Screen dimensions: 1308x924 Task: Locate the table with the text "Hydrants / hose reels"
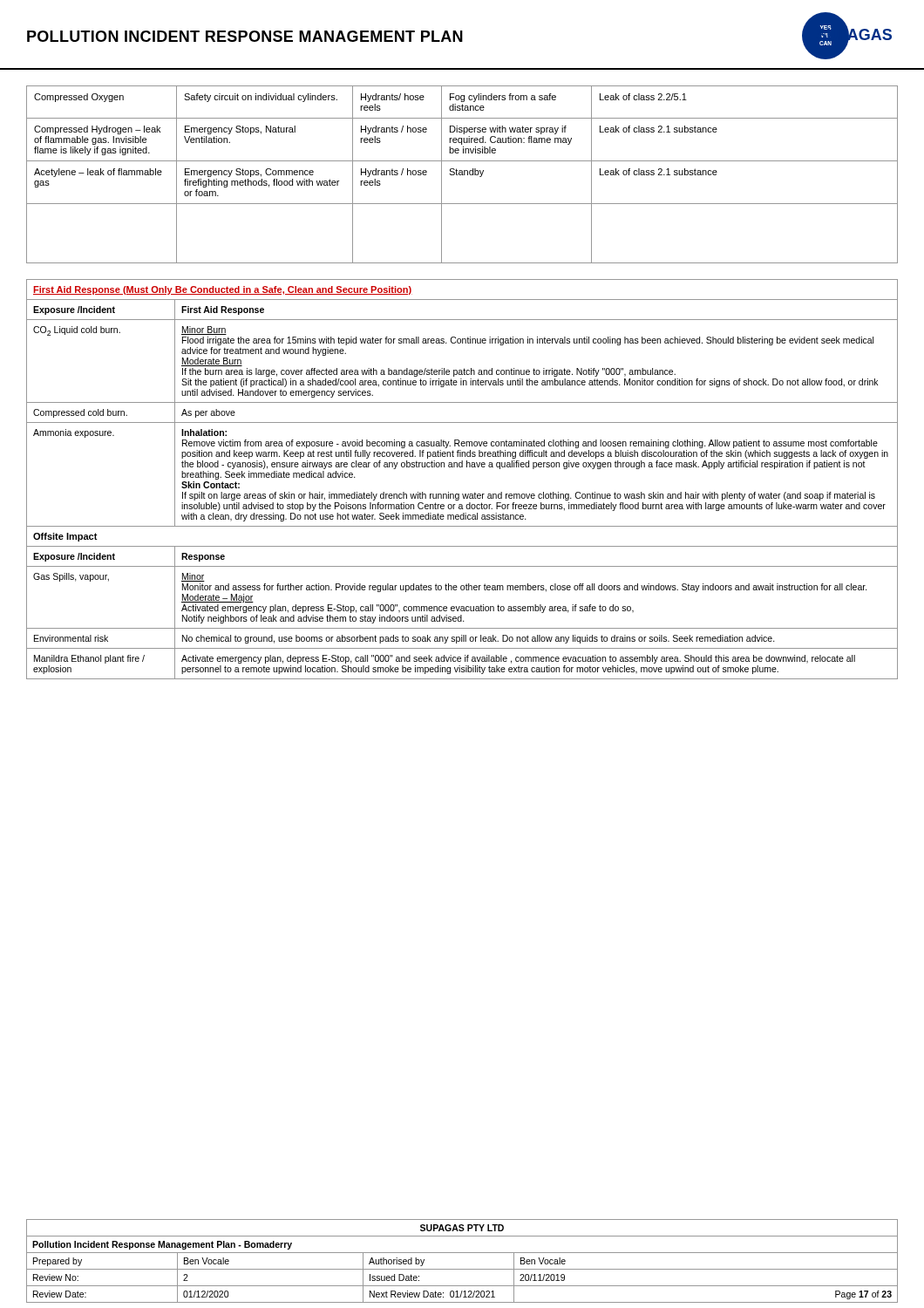462,174
